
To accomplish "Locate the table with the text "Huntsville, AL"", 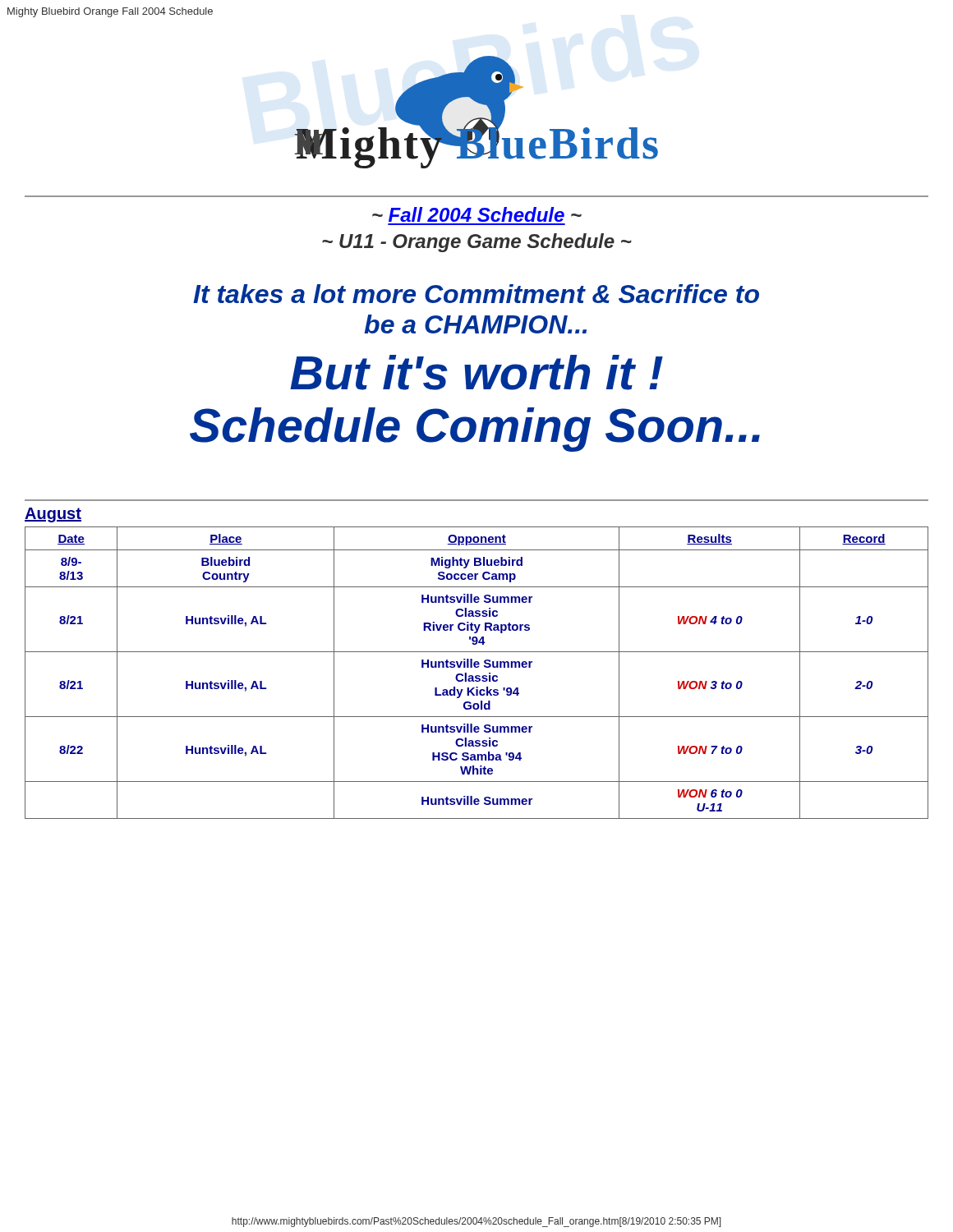I will point(476,673).
